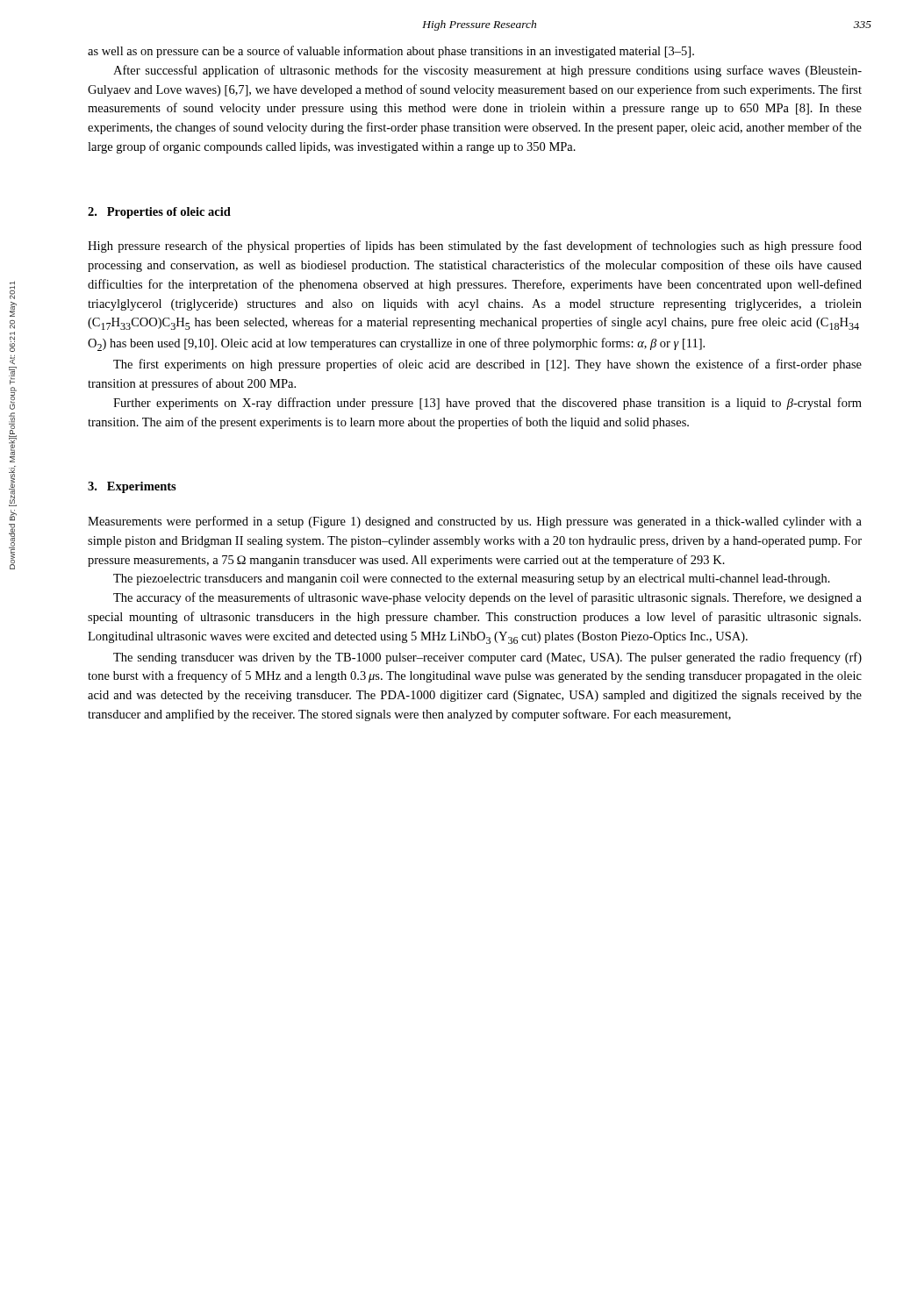
Task: Point to the block starting "After successful application of ultrasonic"
Action: pos(475,108)
